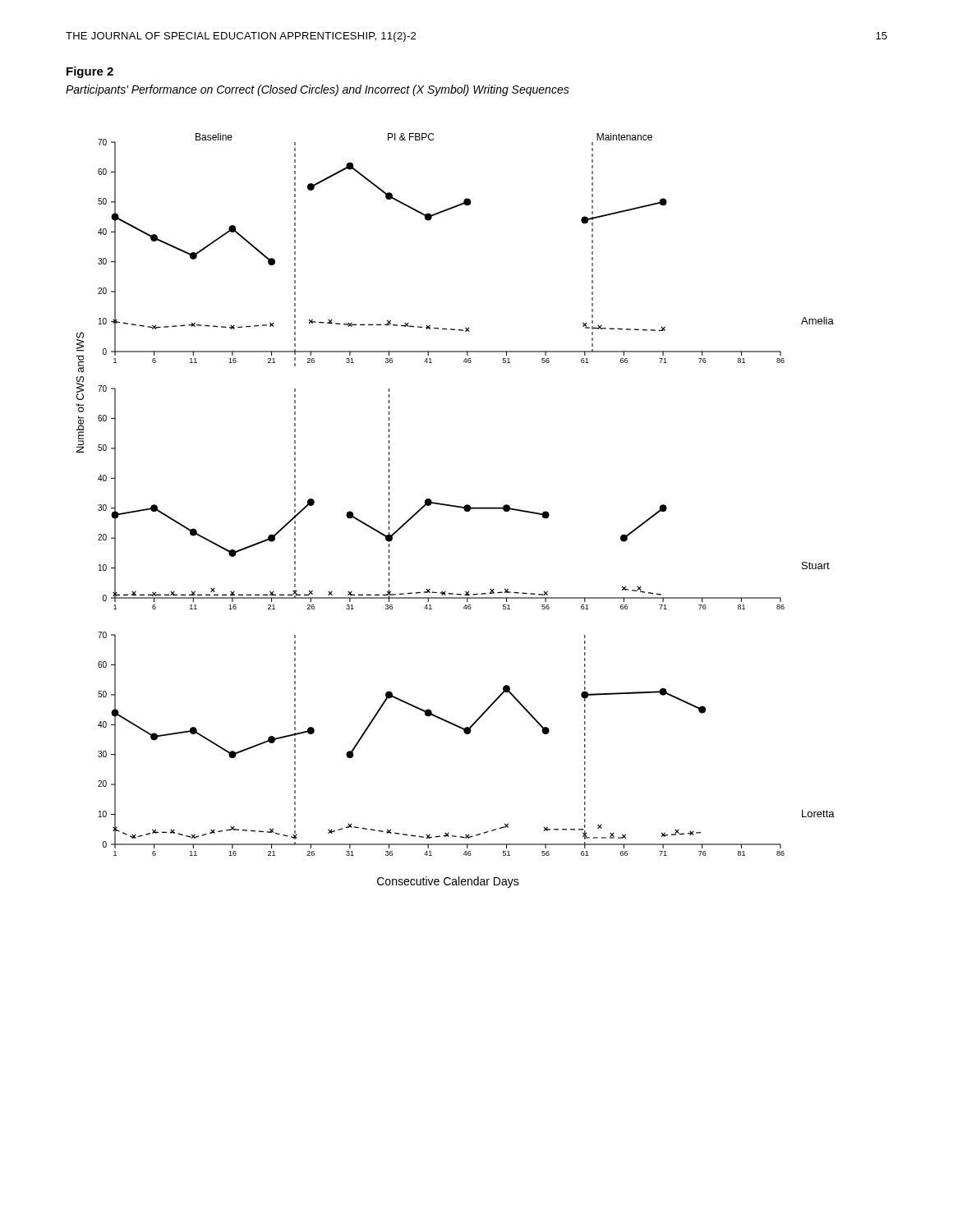The height and width of the screenshot is (1232, 953).
Task: Select the line chart
Action: 476,583
